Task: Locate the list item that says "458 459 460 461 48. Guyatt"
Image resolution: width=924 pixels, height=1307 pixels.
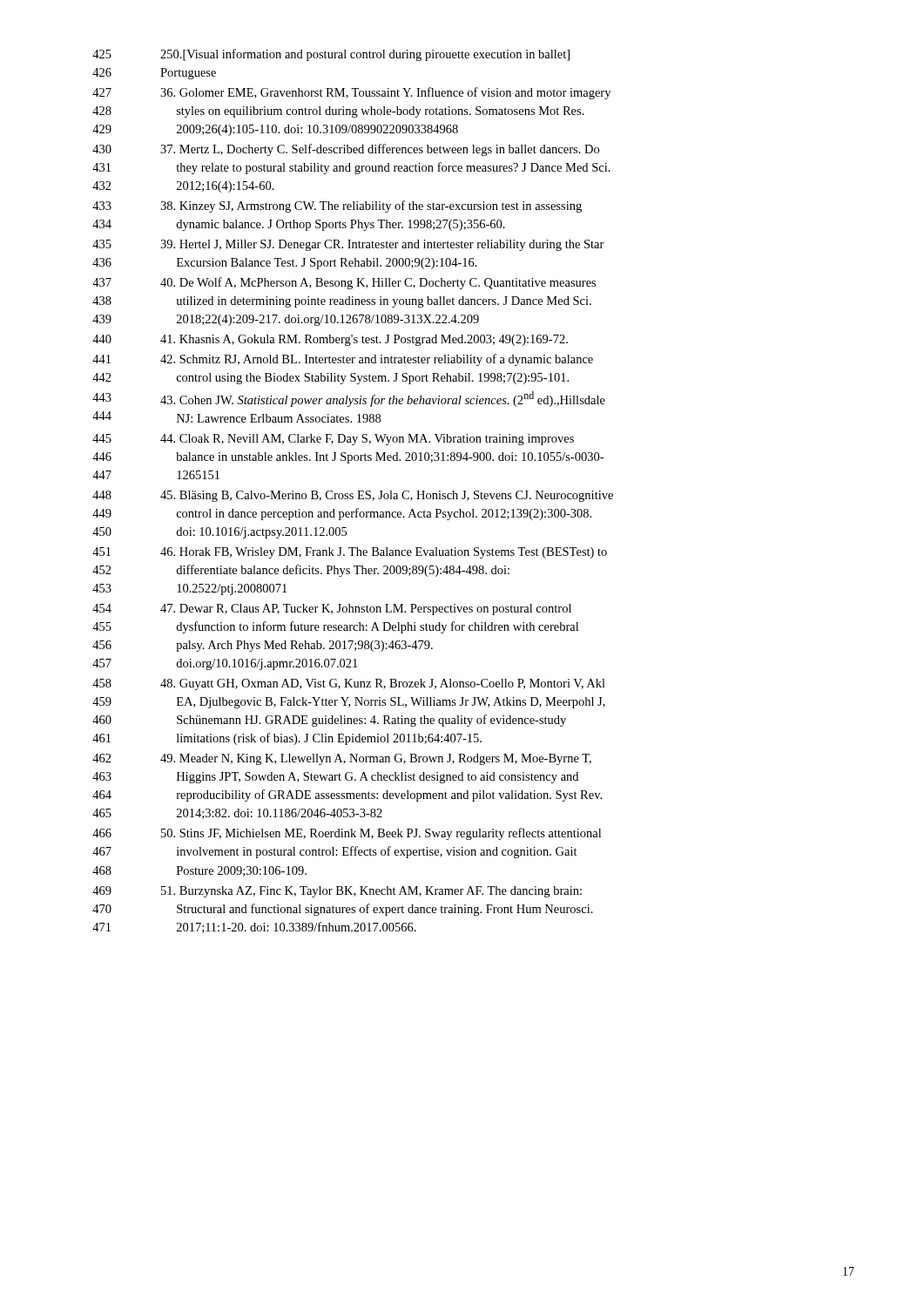Action: (x=462, y=711)
